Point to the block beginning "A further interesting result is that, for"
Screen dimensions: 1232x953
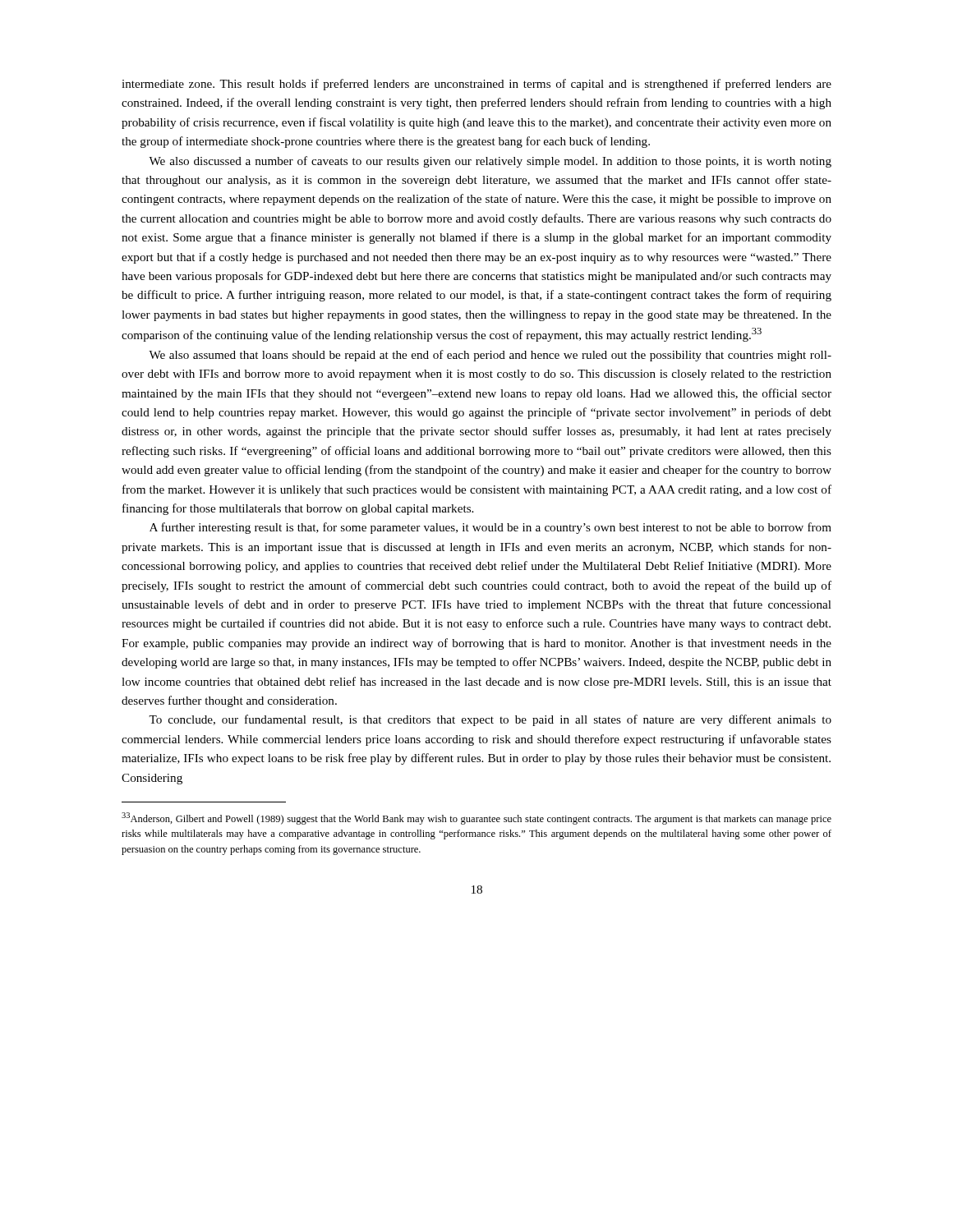[x=476, y=614]
